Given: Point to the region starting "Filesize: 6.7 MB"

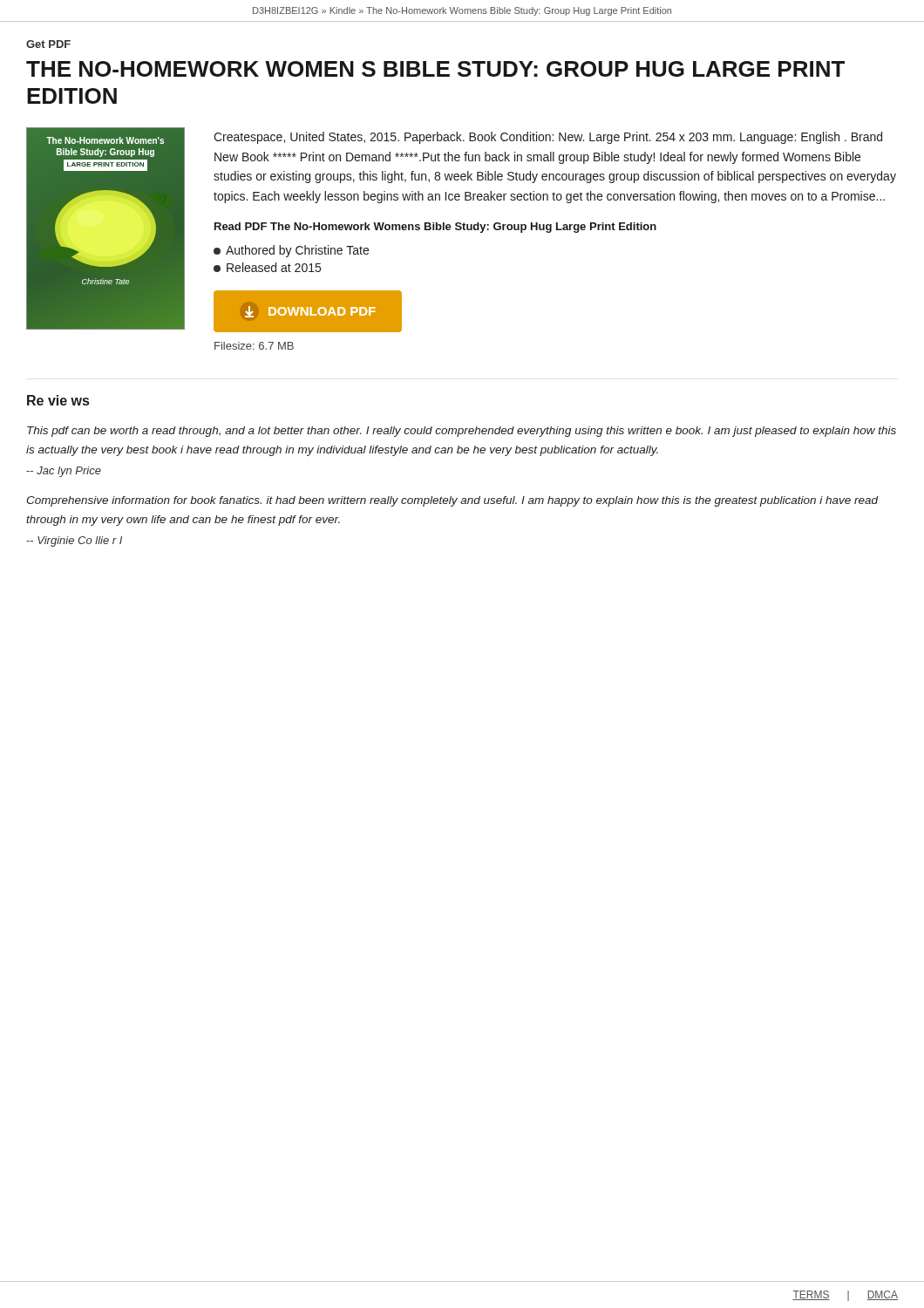Looking at the screenshot, I should [x=254, y=346].
